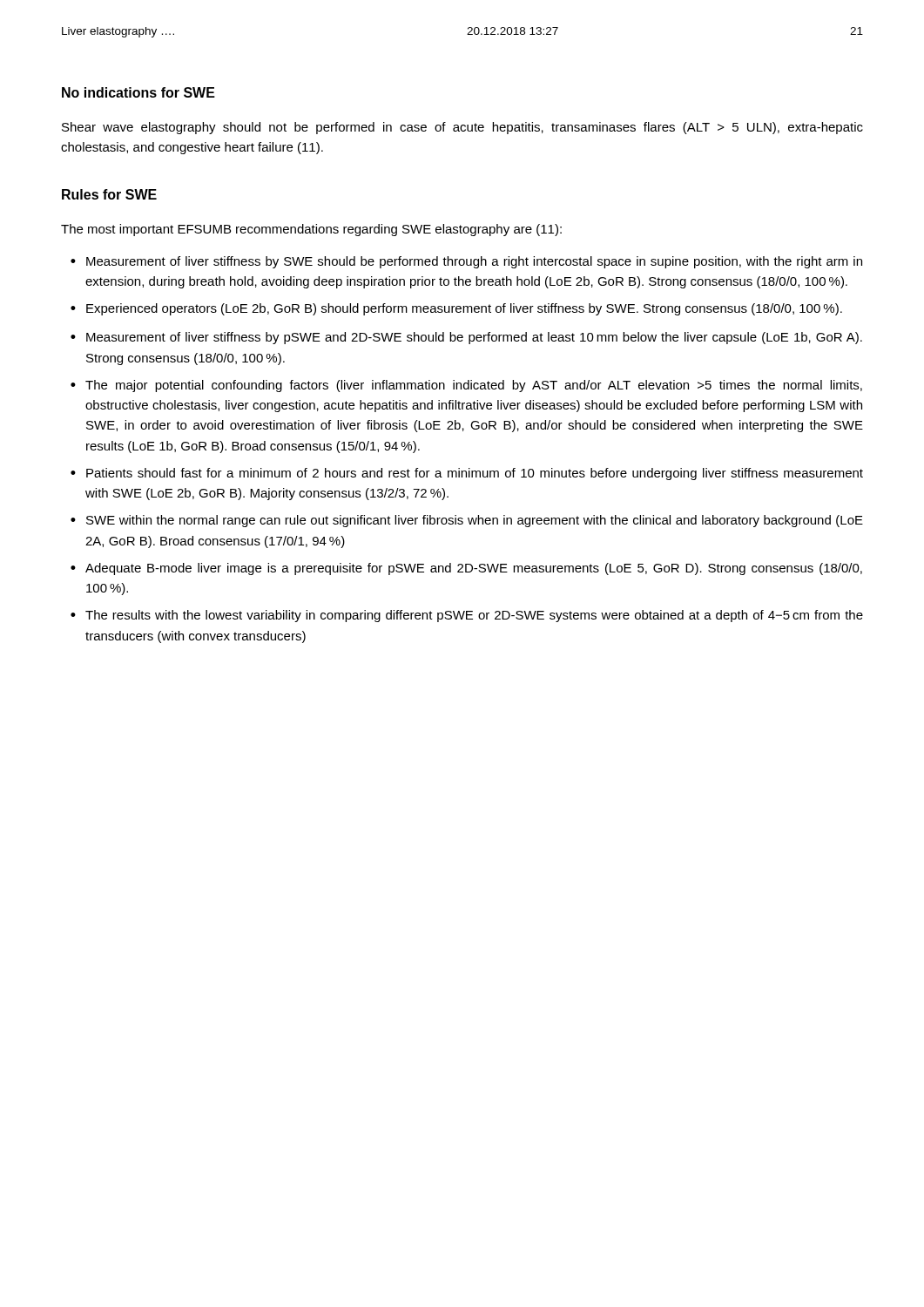
Task: Click on the section header with the text "Rules for SWE"
Action: coord(109,194)
